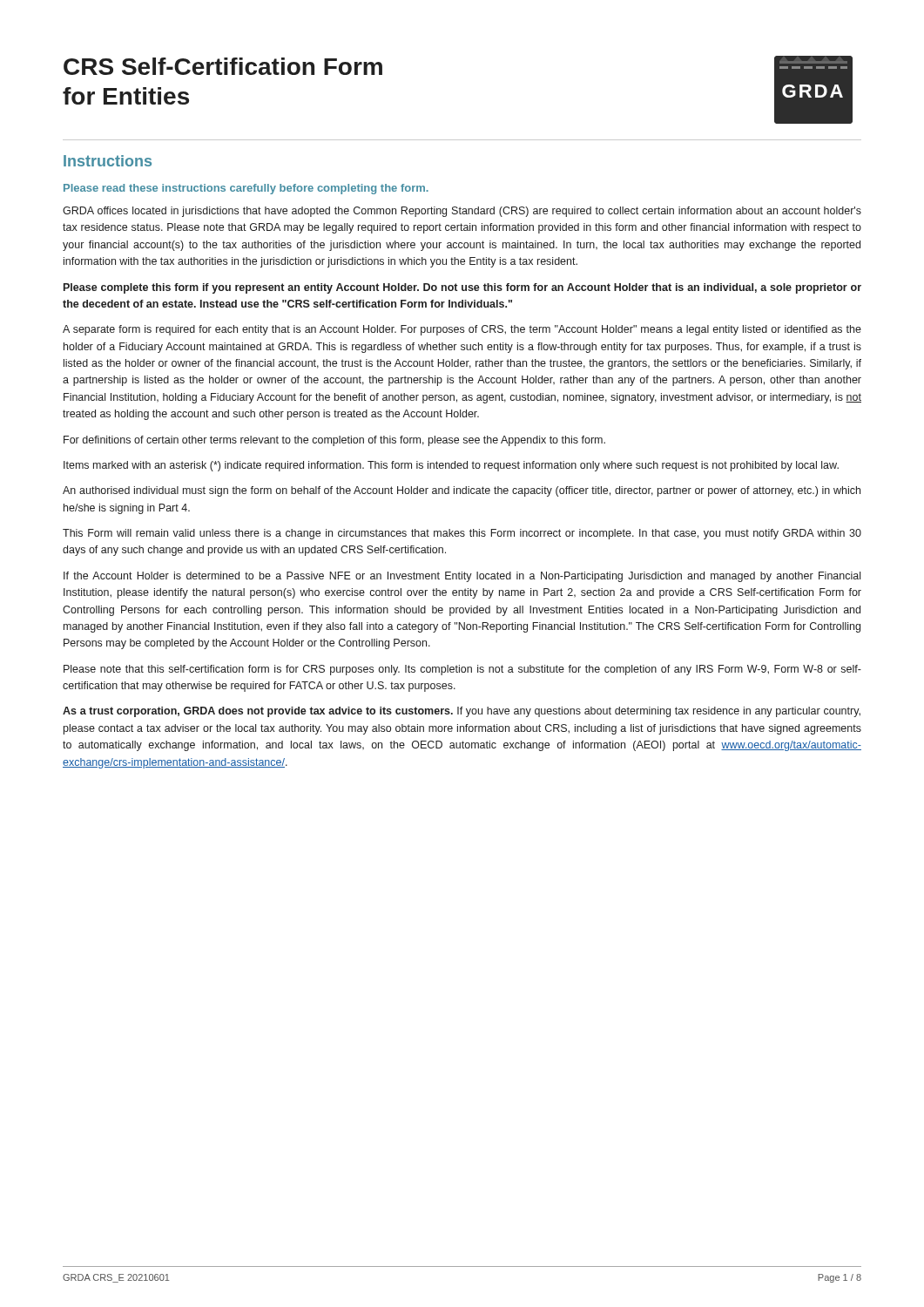Find the block on this page that starts "As a trust corporation, GRDA"
Screen dimensions: 1307x924
click(462, 737)
